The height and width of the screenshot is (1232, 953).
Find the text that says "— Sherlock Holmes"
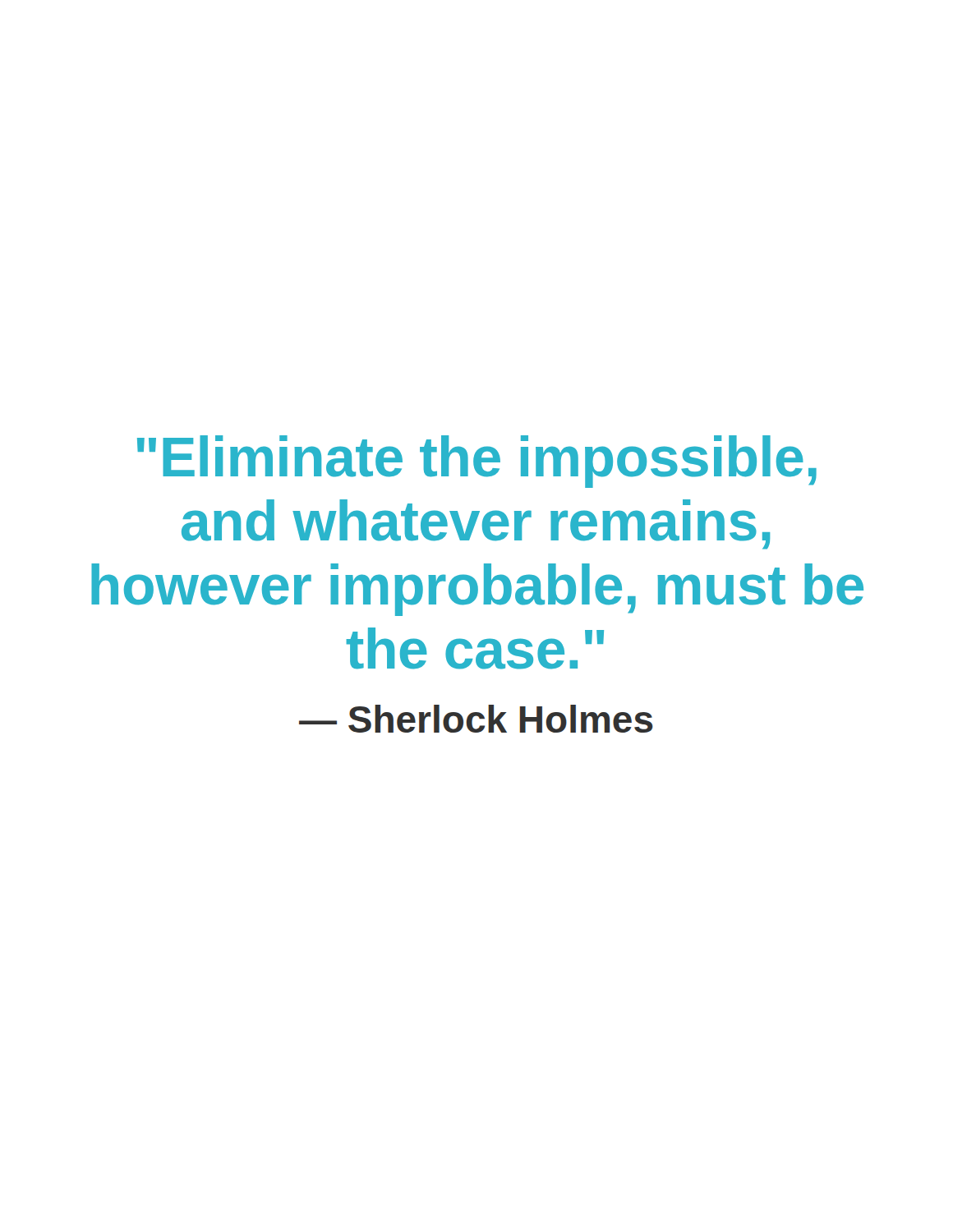pyautogui.click(x=476, y=720)
